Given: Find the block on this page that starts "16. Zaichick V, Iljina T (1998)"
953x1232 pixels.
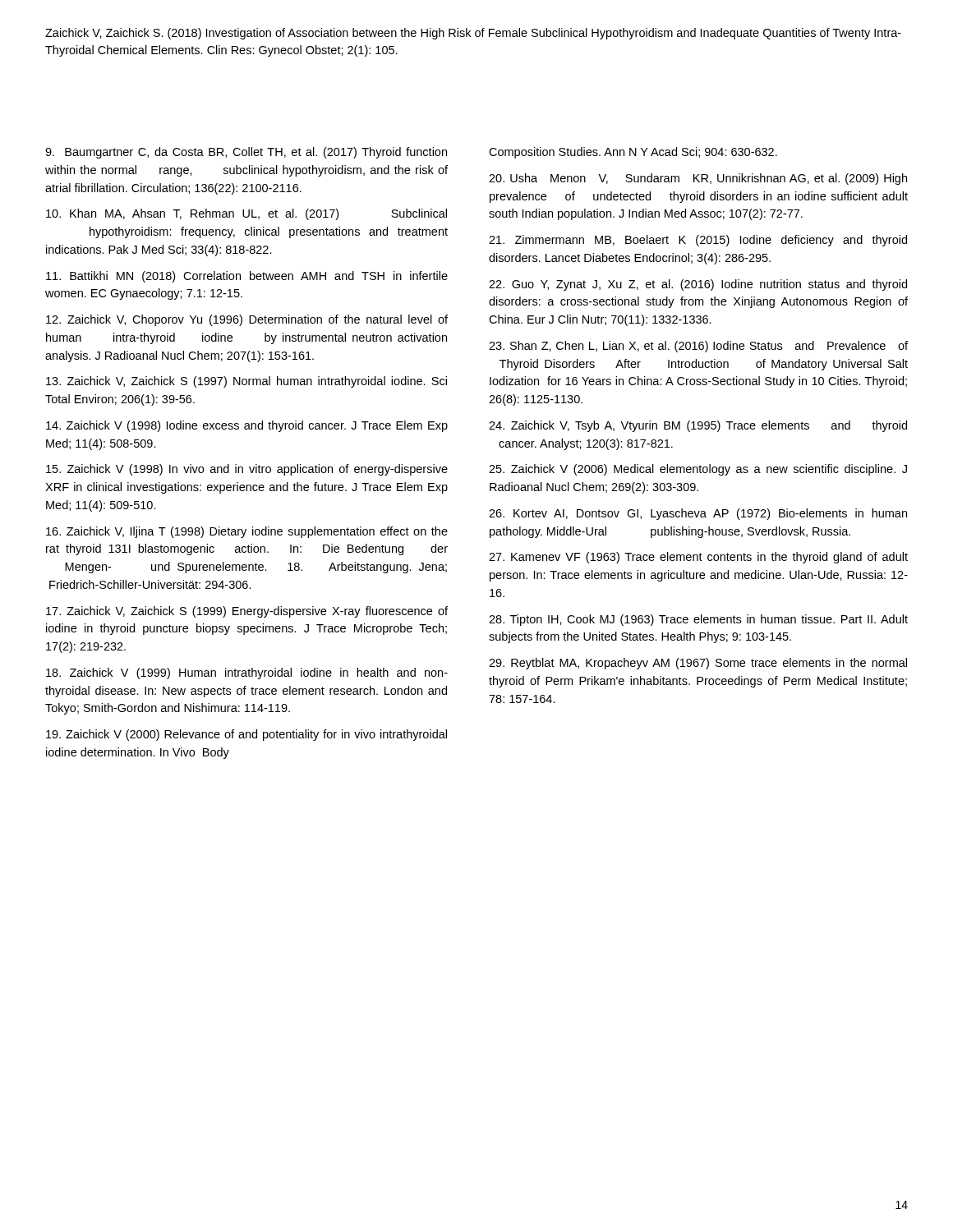Looking at the screenshot, I should point(246,558).
